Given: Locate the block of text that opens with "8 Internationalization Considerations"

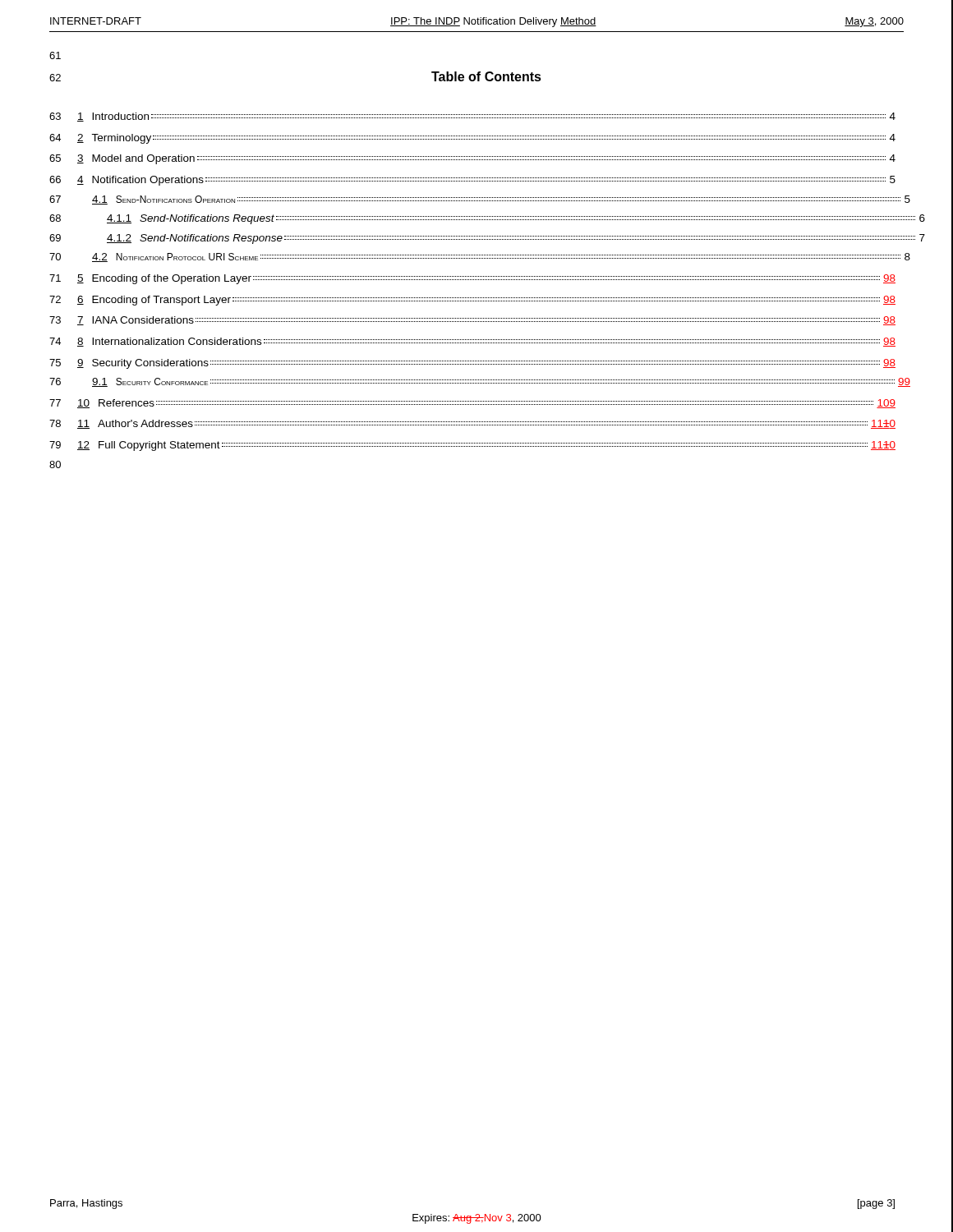Looking at the screenshot, I should coord(486,341).
